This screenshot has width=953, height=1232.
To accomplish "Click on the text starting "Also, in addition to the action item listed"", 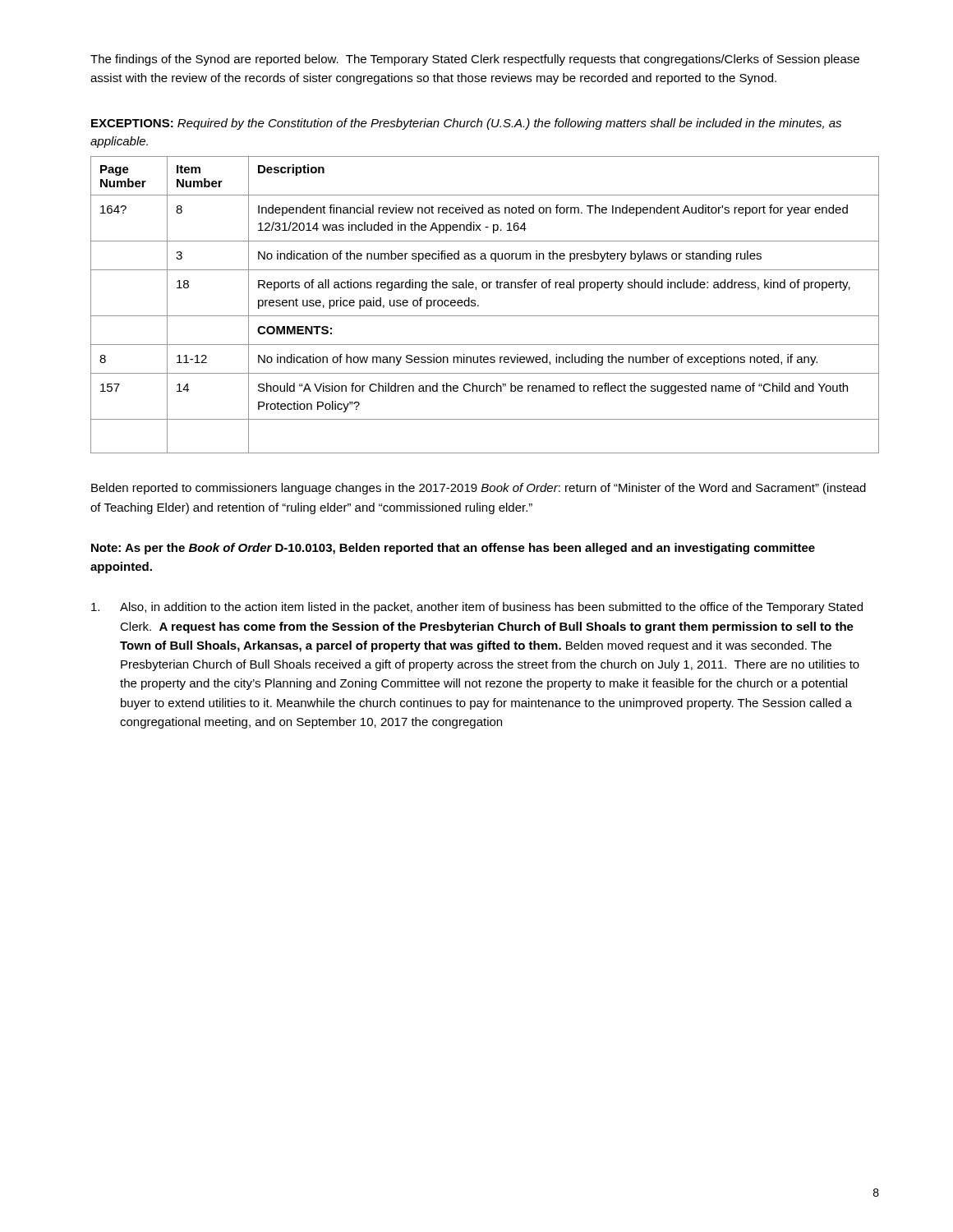I will (485, 664).
